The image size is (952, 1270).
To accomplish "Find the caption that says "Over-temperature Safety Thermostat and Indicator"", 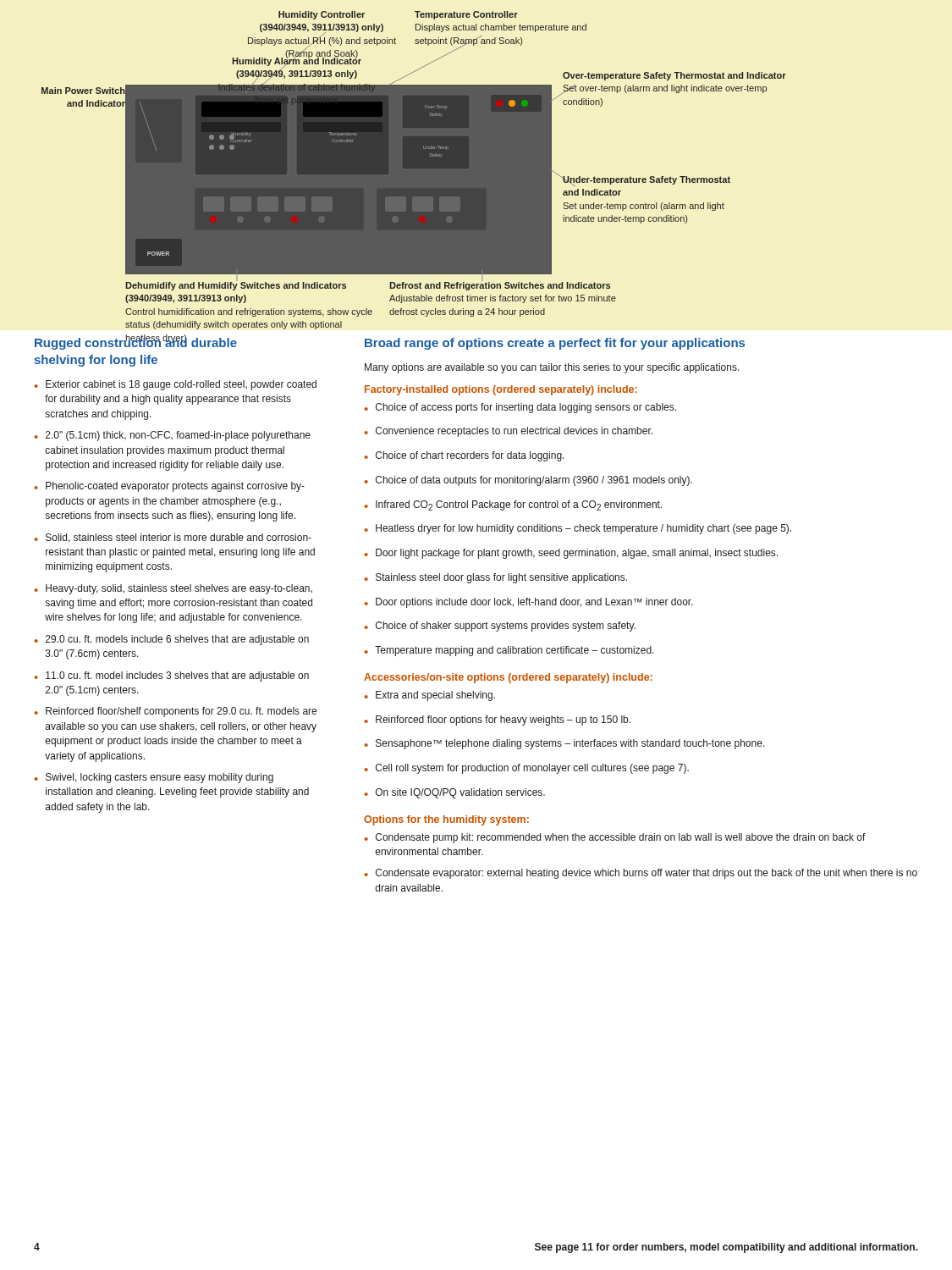I will [x=674, y=88].
